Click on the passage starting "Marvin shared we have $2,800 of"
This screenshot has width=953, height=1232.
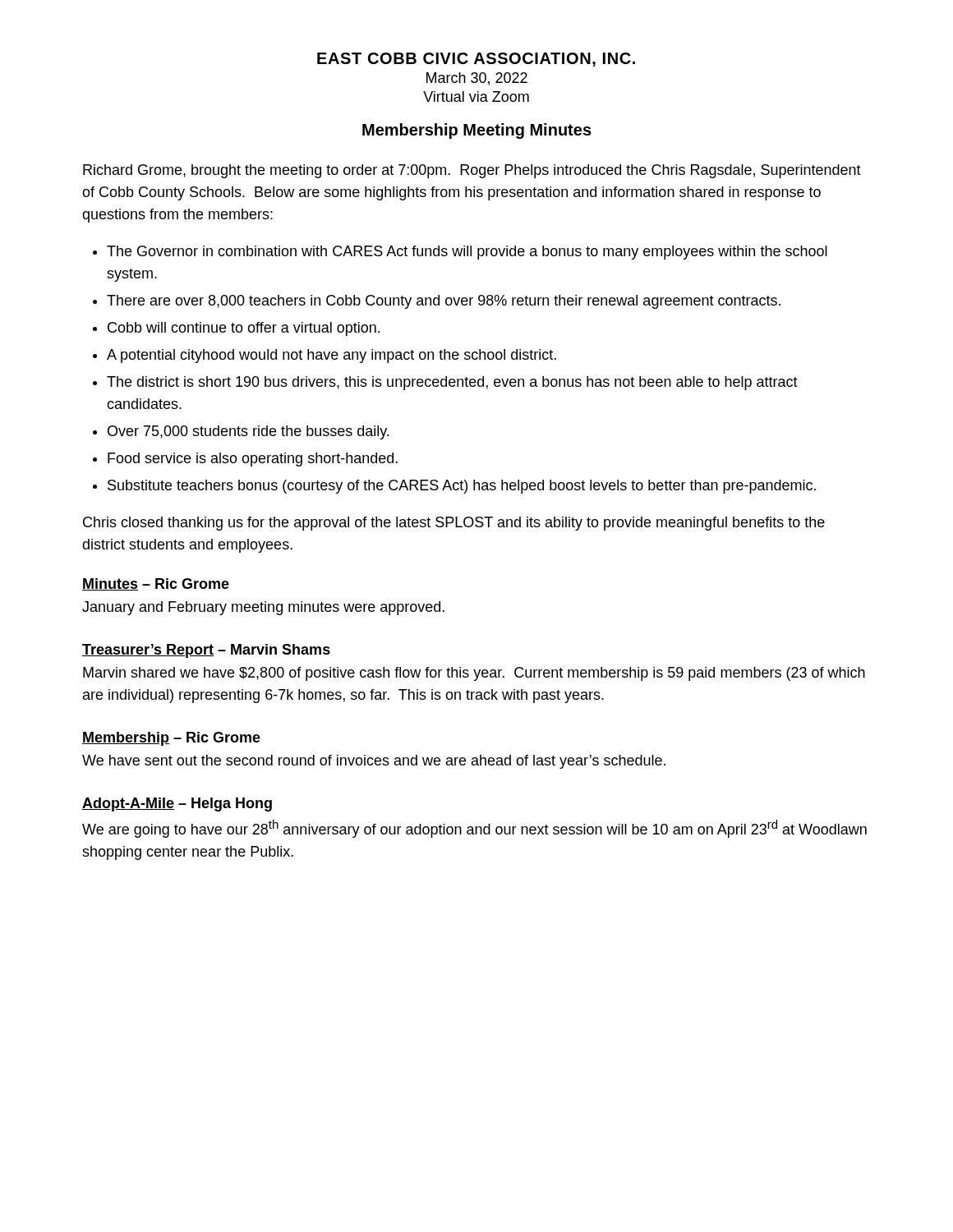click(x=474, y=684)
